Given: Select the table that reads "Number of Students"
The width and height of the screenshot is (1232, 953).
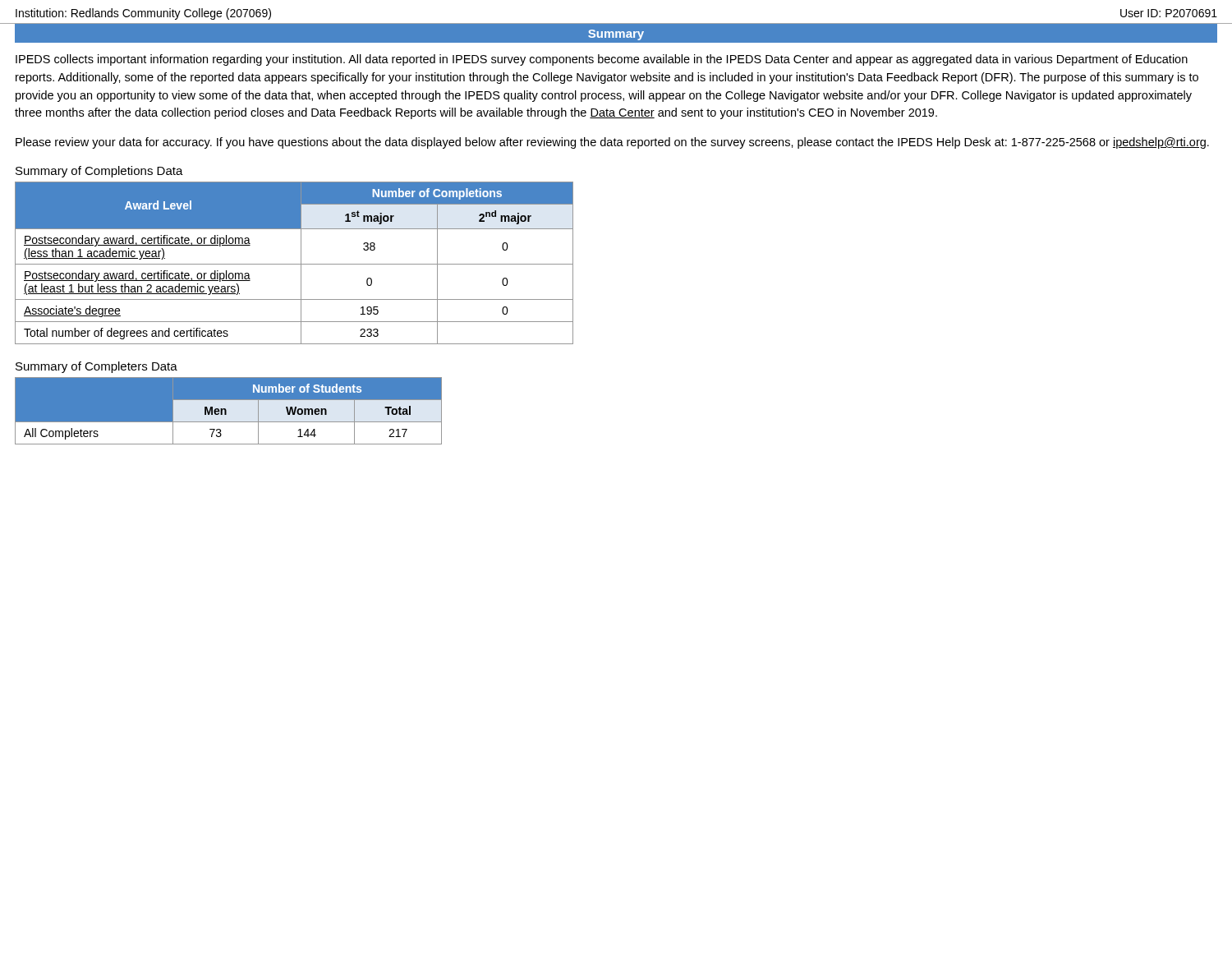Looking at the screenshot, I should click(x=616, y=411).
